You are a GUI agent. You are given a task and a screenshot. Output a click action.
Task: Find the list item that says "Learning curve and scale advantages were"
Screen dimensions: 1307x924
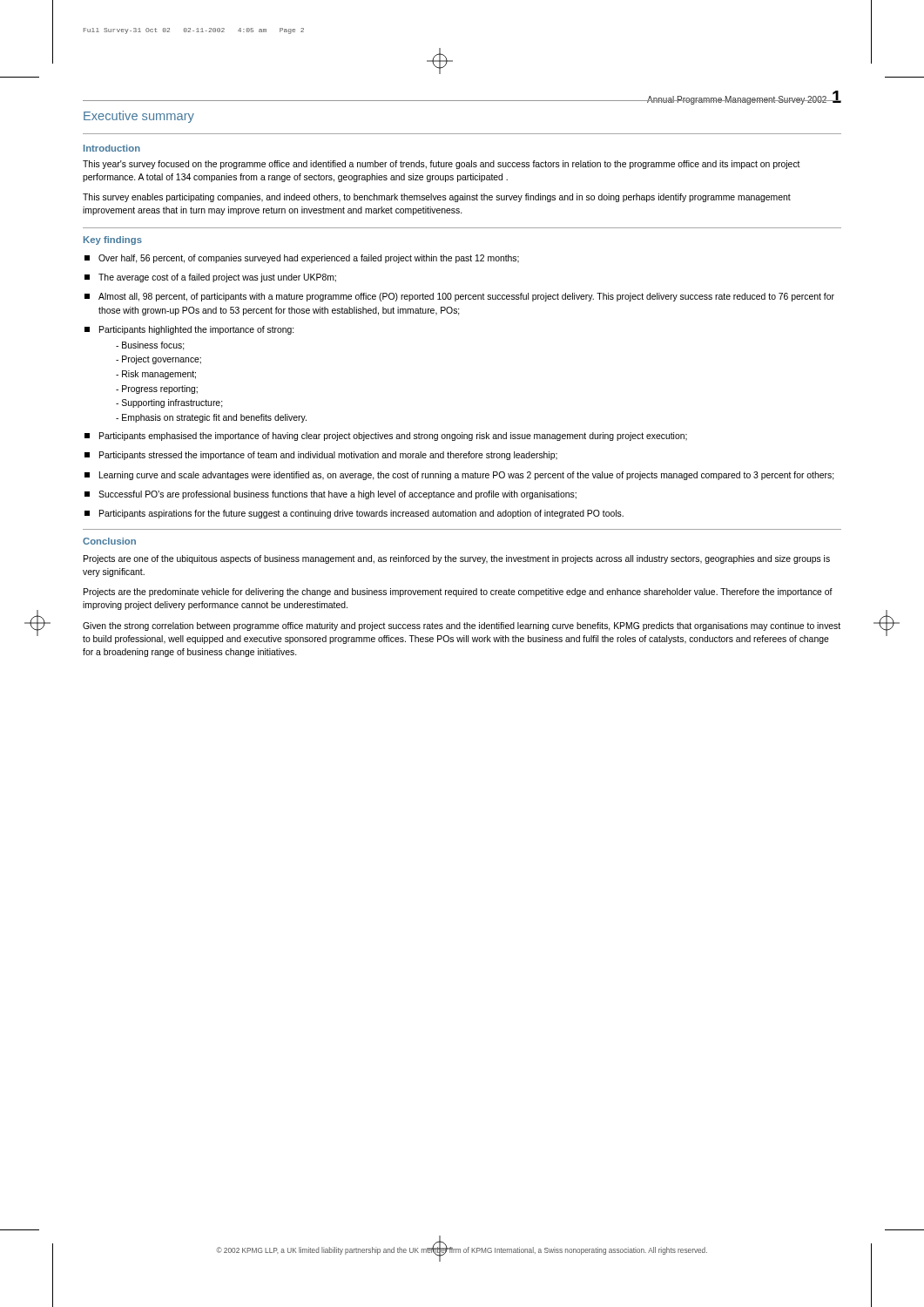459,475
